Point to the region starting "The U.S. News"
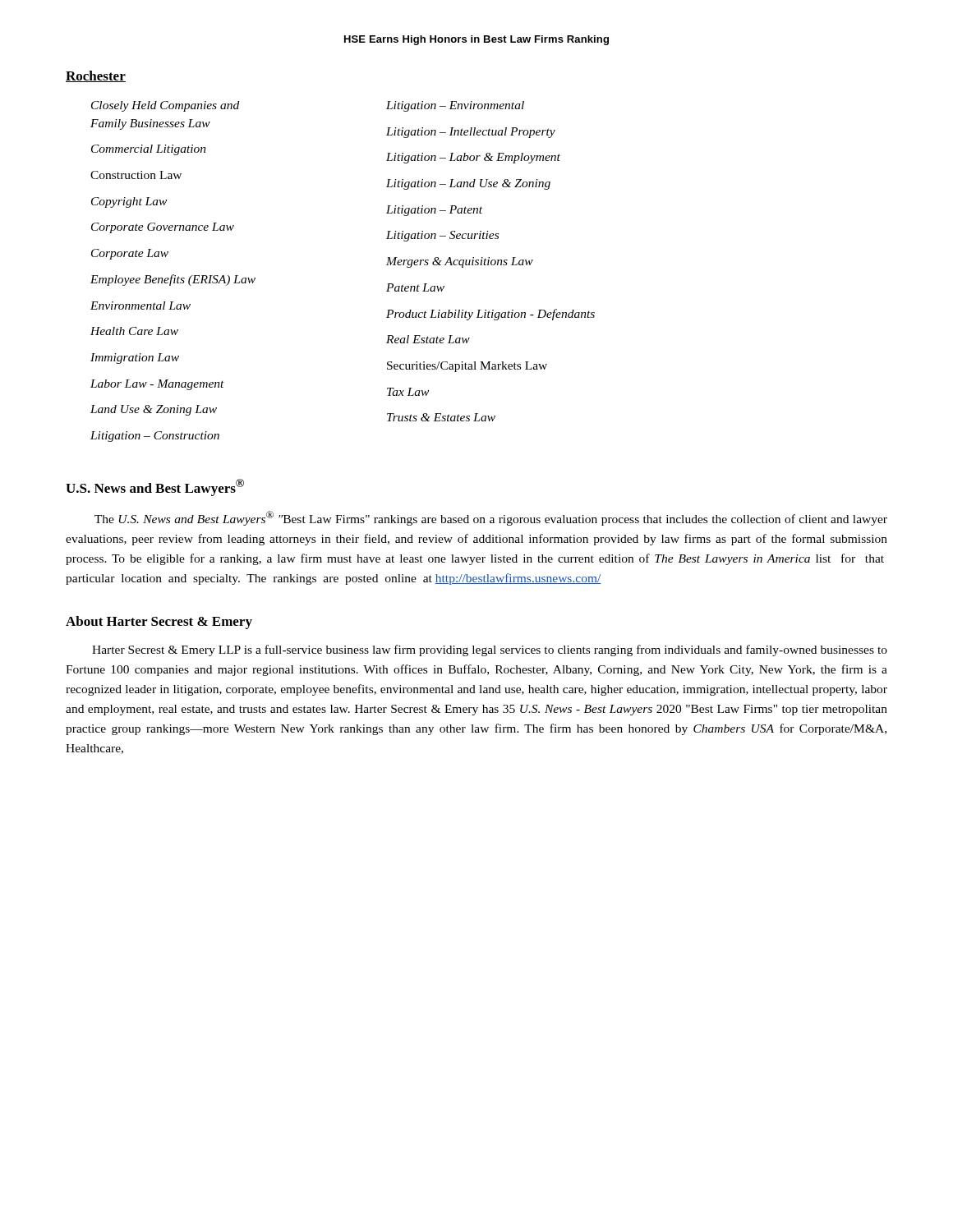Screen dimensions: 1232x953 coord(476,547)
